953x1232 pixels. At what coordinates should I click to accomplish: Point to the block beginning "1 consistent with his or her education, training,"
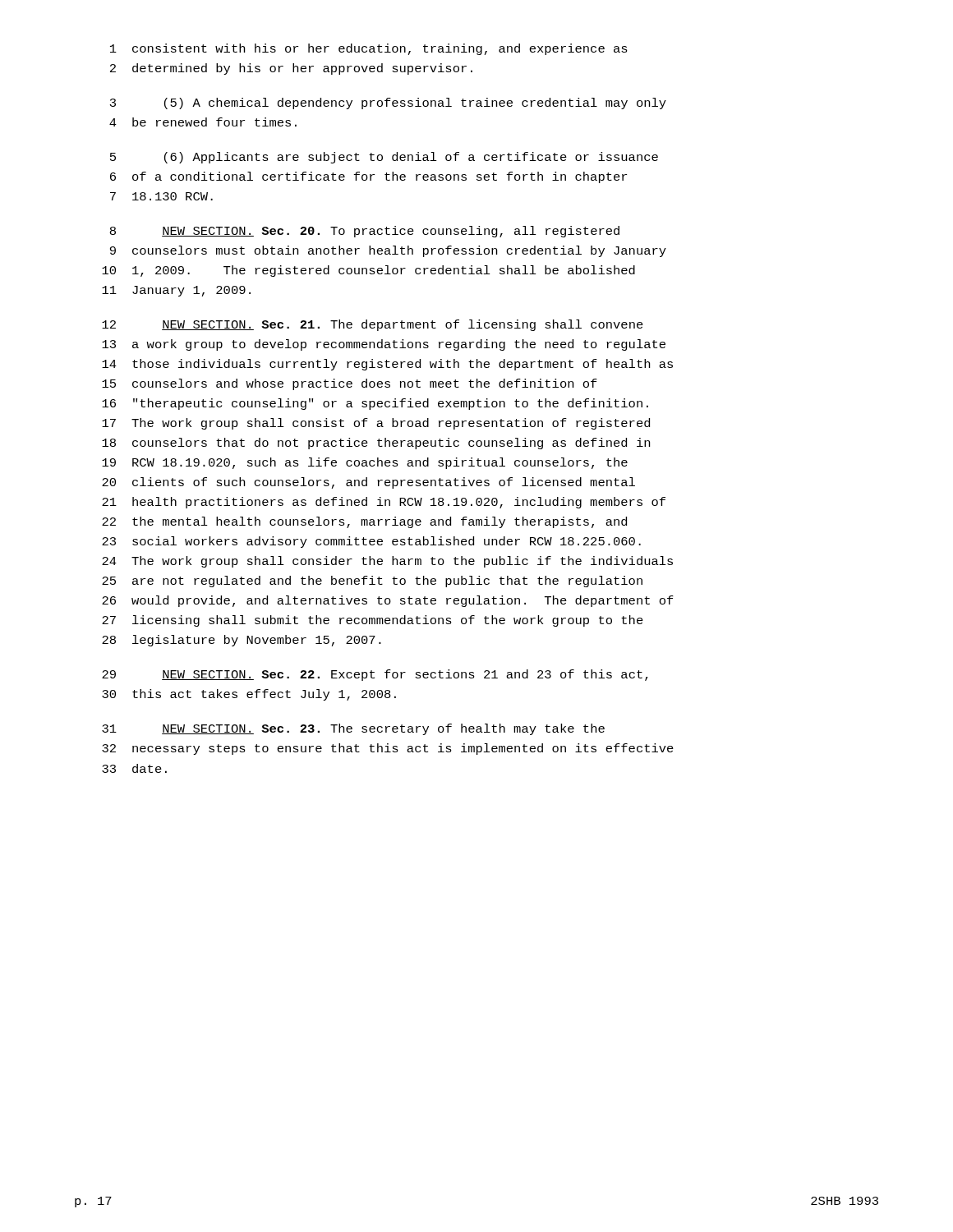(x=476, y=59)
